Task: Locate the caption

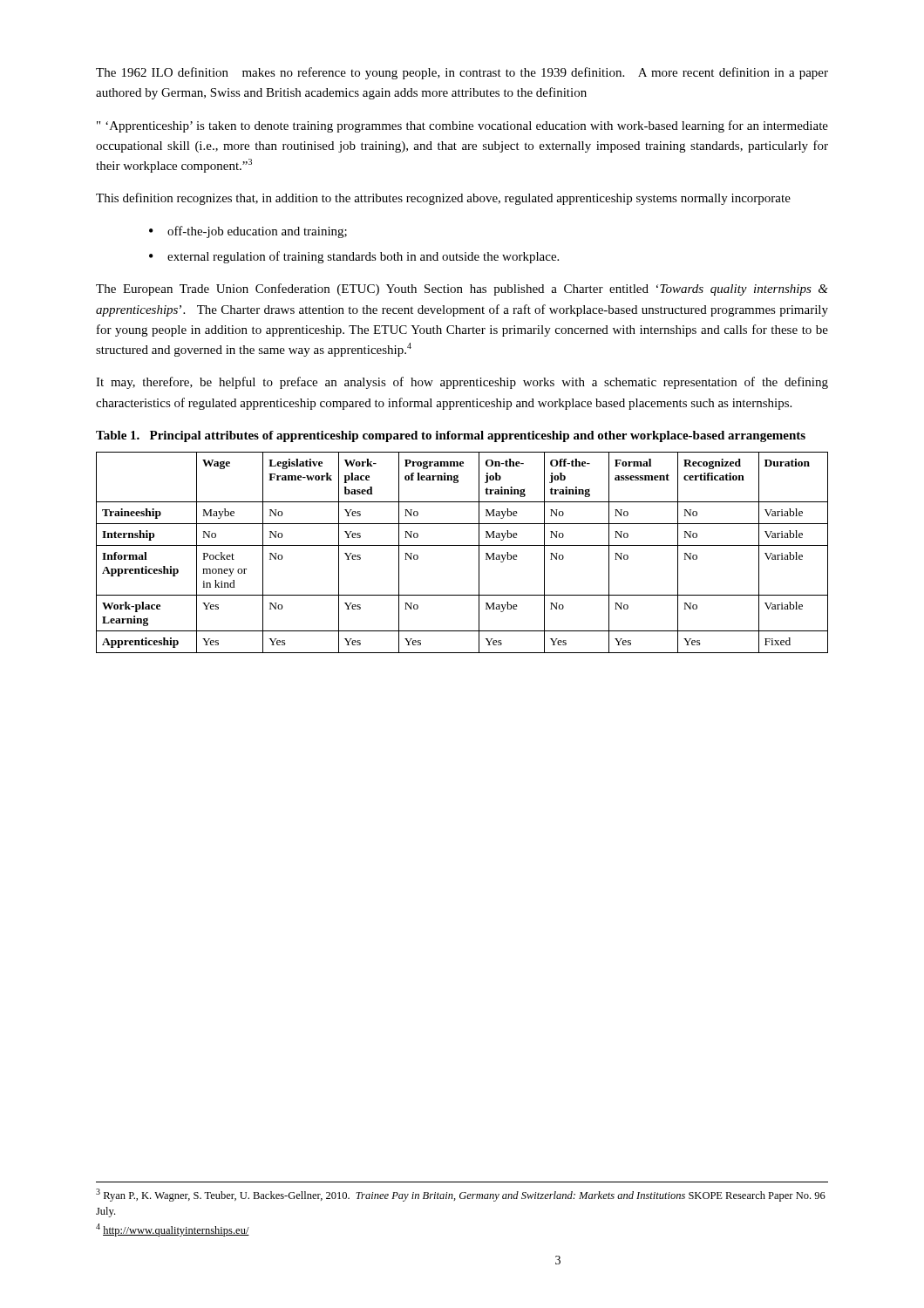Action: click(x=462, y=435)
